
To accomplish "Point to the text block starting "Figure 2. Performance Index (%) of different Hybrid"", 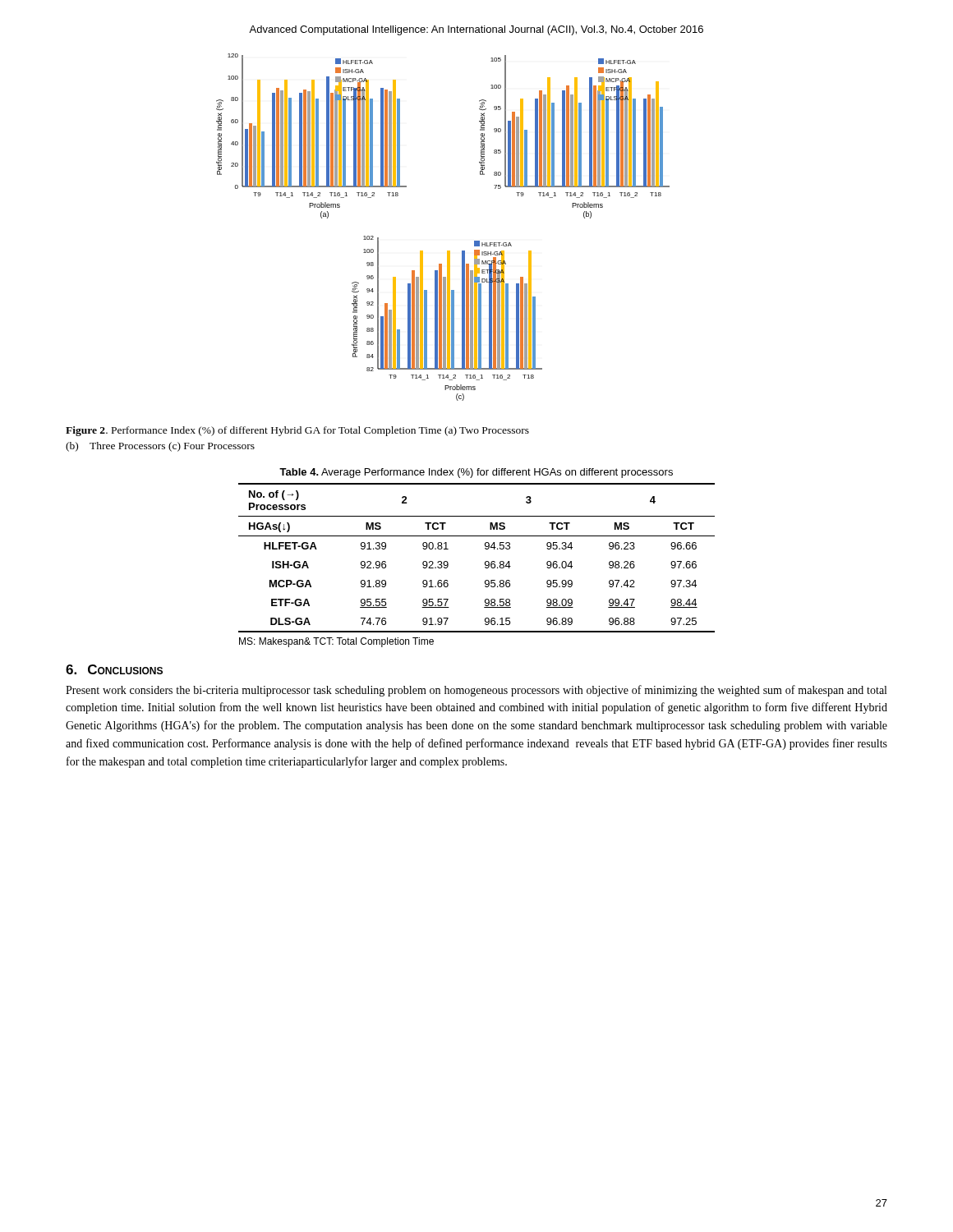I will [297, 438].
